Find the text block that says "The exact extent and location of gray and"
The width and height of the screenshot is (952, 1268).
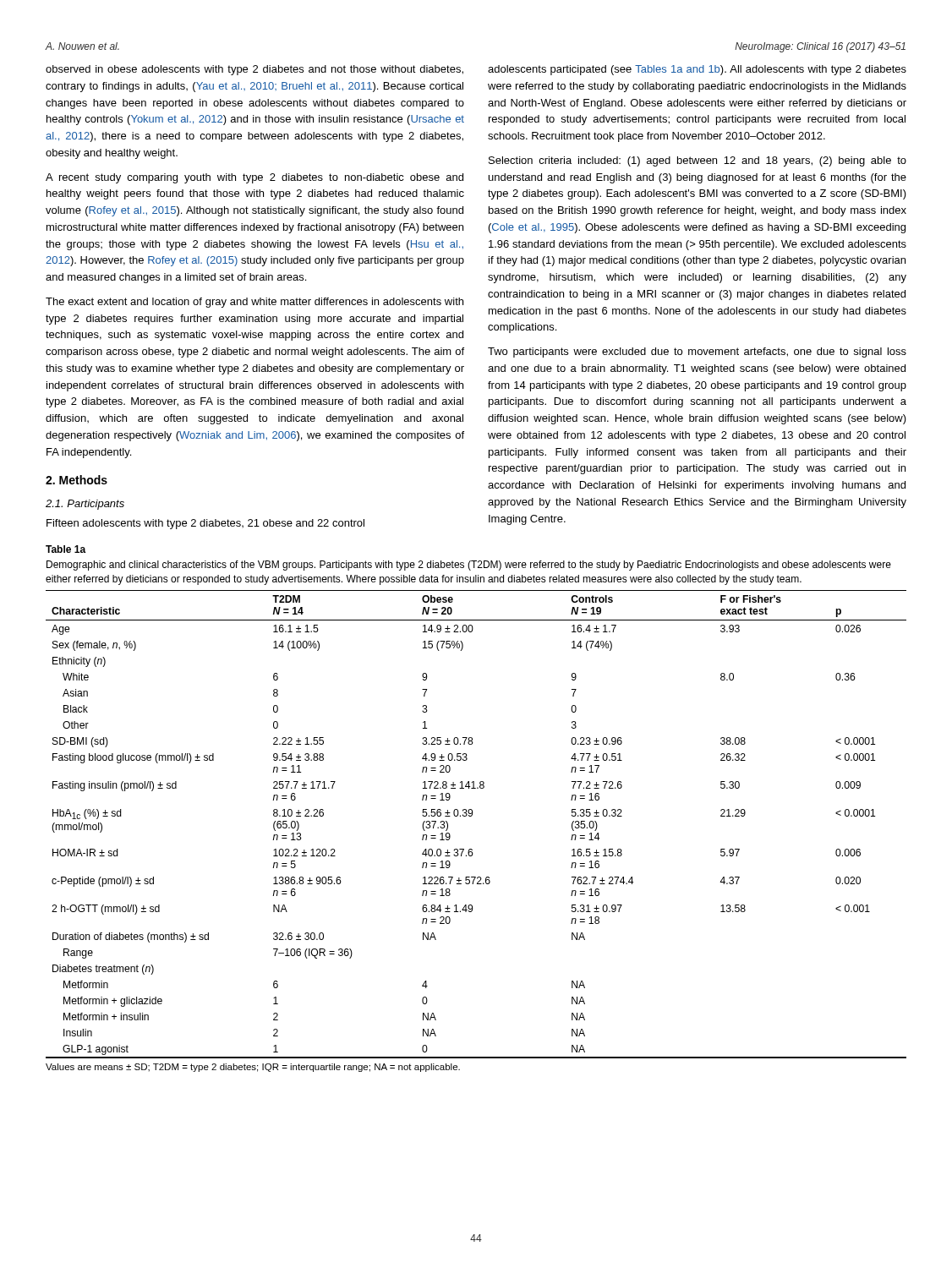255,376
